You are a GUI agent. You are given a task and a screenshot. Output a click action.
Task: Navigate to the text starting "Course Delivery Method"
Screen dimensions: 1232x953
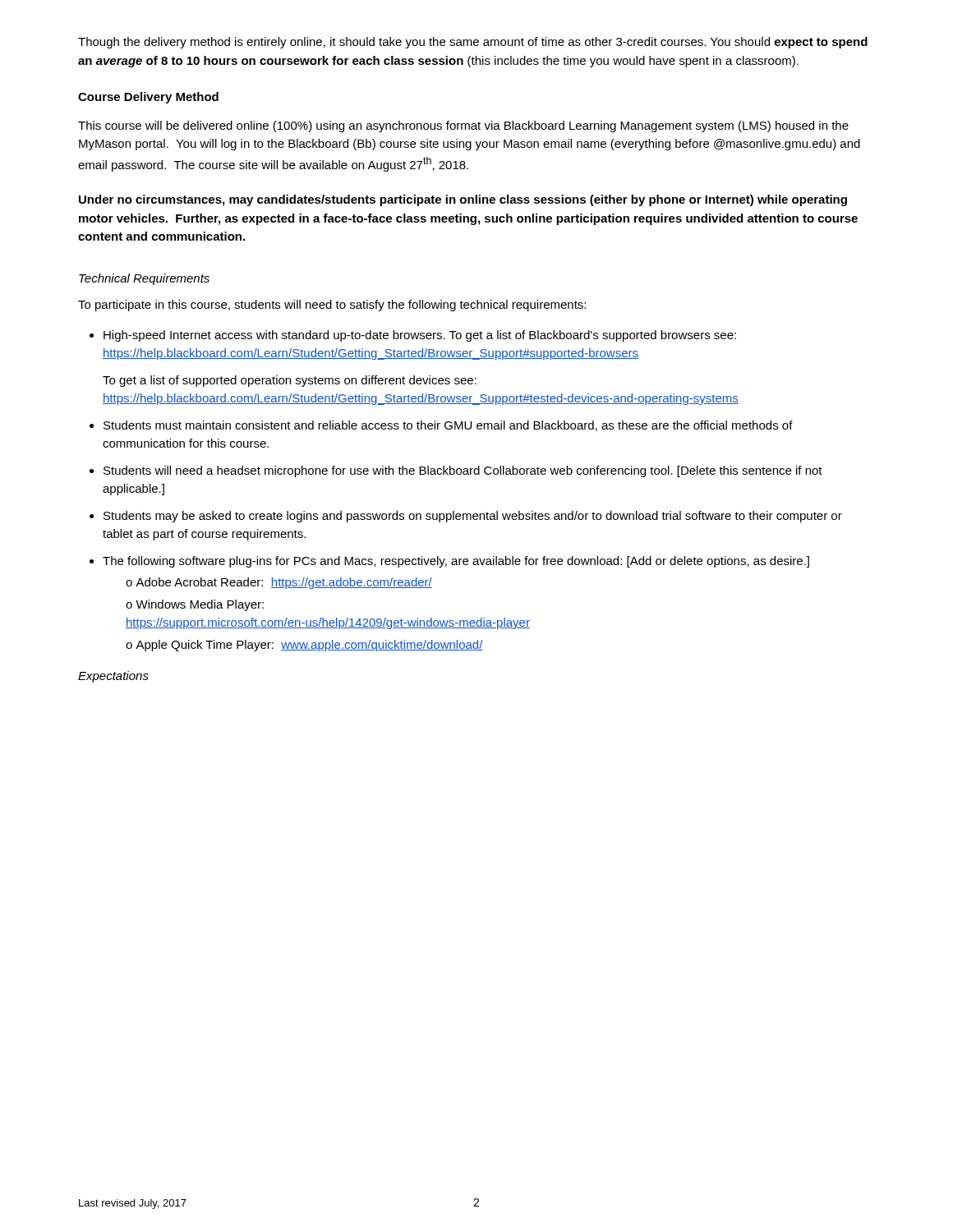149,97
